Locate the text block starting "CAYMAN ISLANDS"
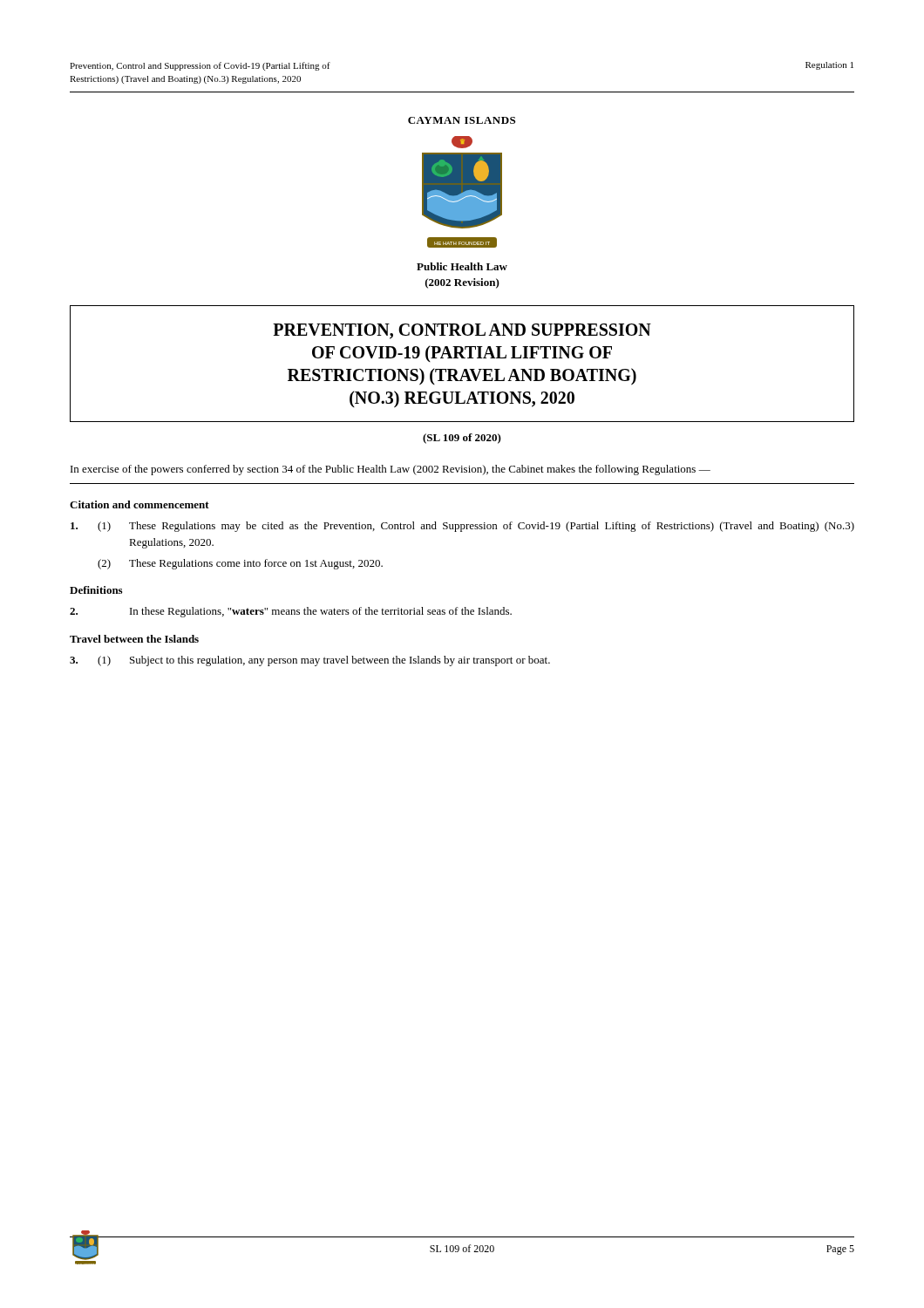Screen dimensions: 1308x924 pos(462,120)
